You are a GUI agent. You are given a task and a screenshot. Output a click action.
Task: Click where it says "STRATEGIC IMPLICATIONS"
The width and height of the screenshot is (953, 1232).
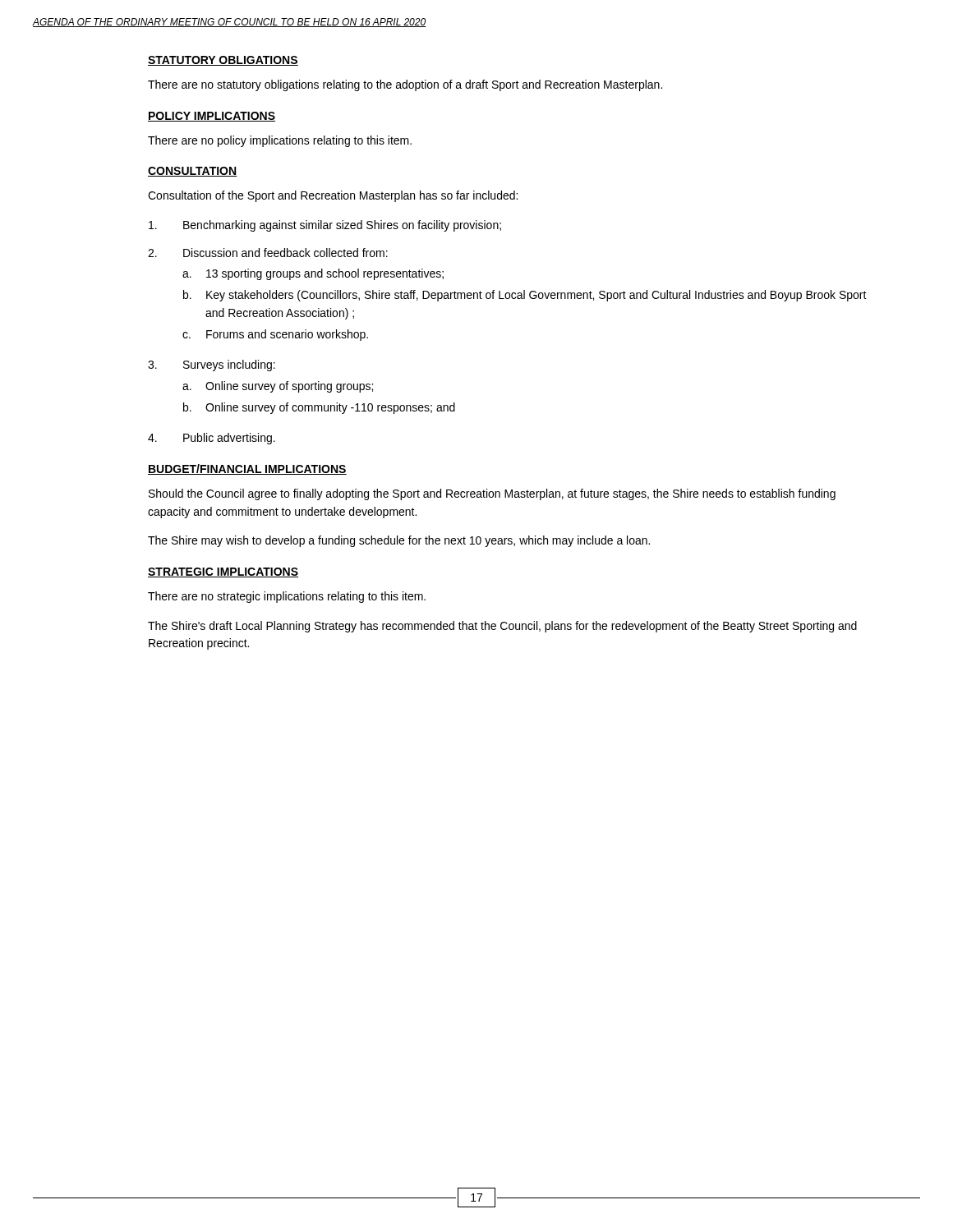pos(223,572)
